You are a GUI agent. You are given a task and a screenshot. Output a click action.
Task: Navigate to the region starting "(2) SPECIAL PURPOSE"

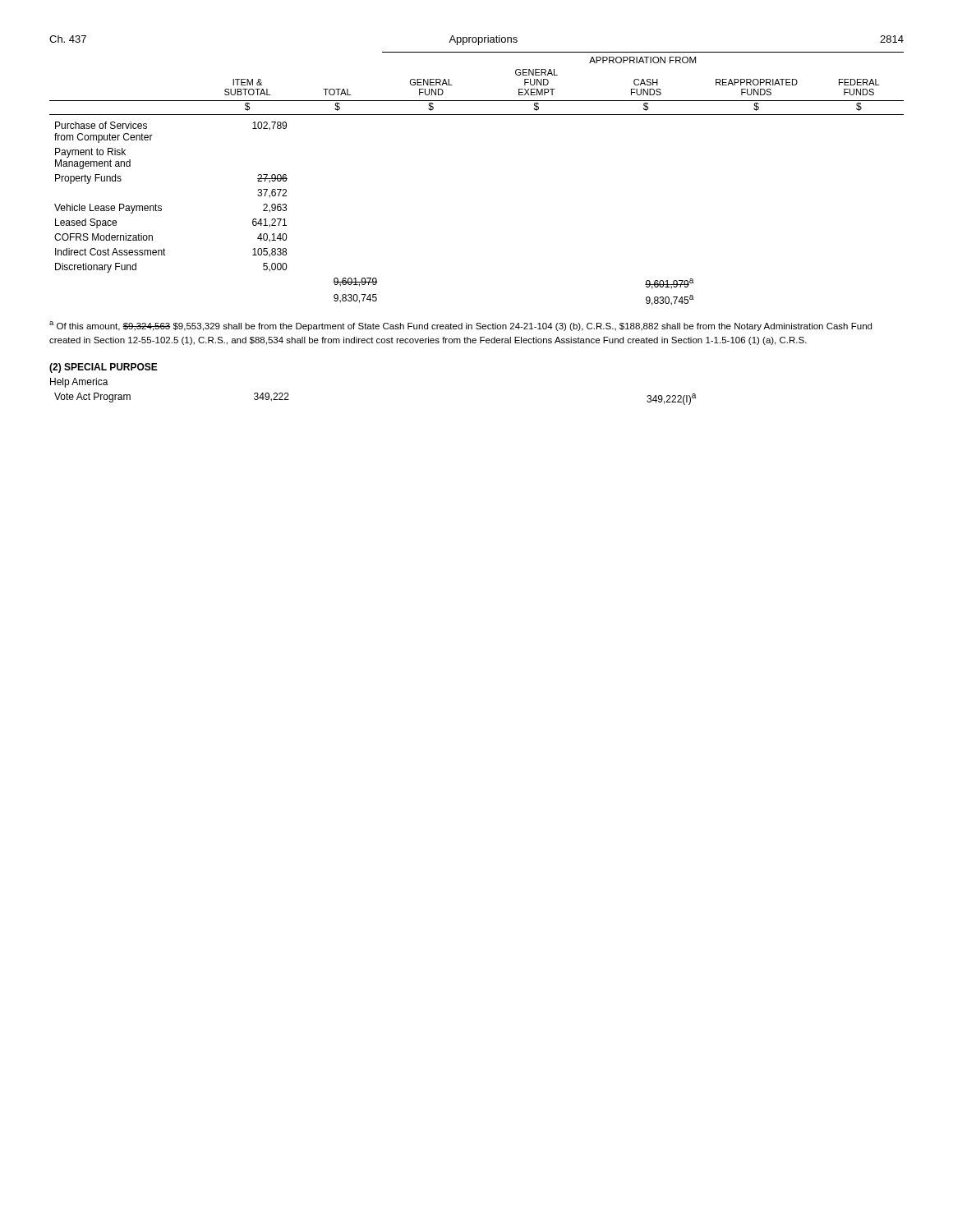(103, 367)
